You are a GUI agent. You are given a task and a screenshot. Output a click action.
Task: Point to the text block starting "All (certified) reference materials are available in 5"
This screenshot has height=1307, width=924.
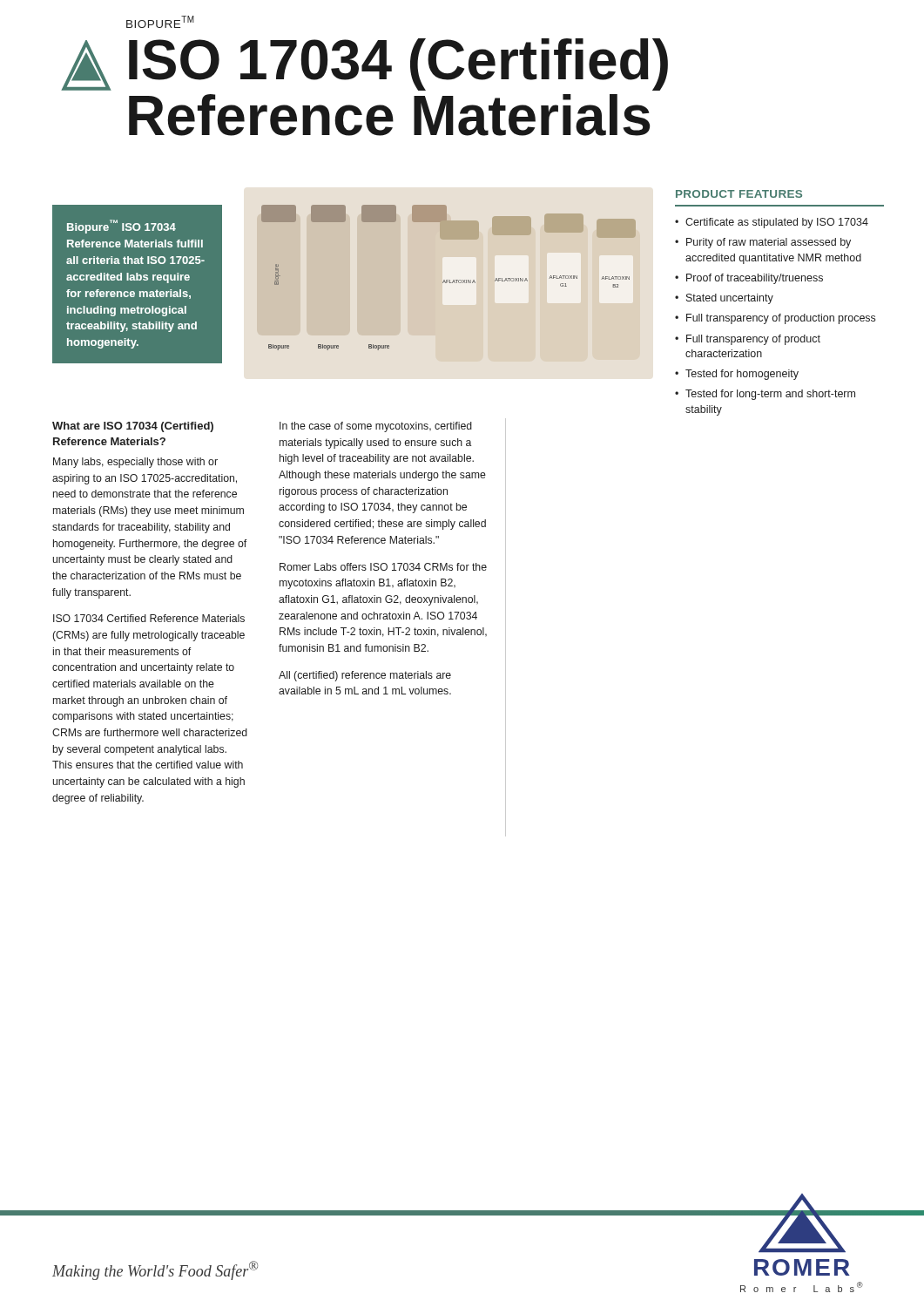click(365, 683)
